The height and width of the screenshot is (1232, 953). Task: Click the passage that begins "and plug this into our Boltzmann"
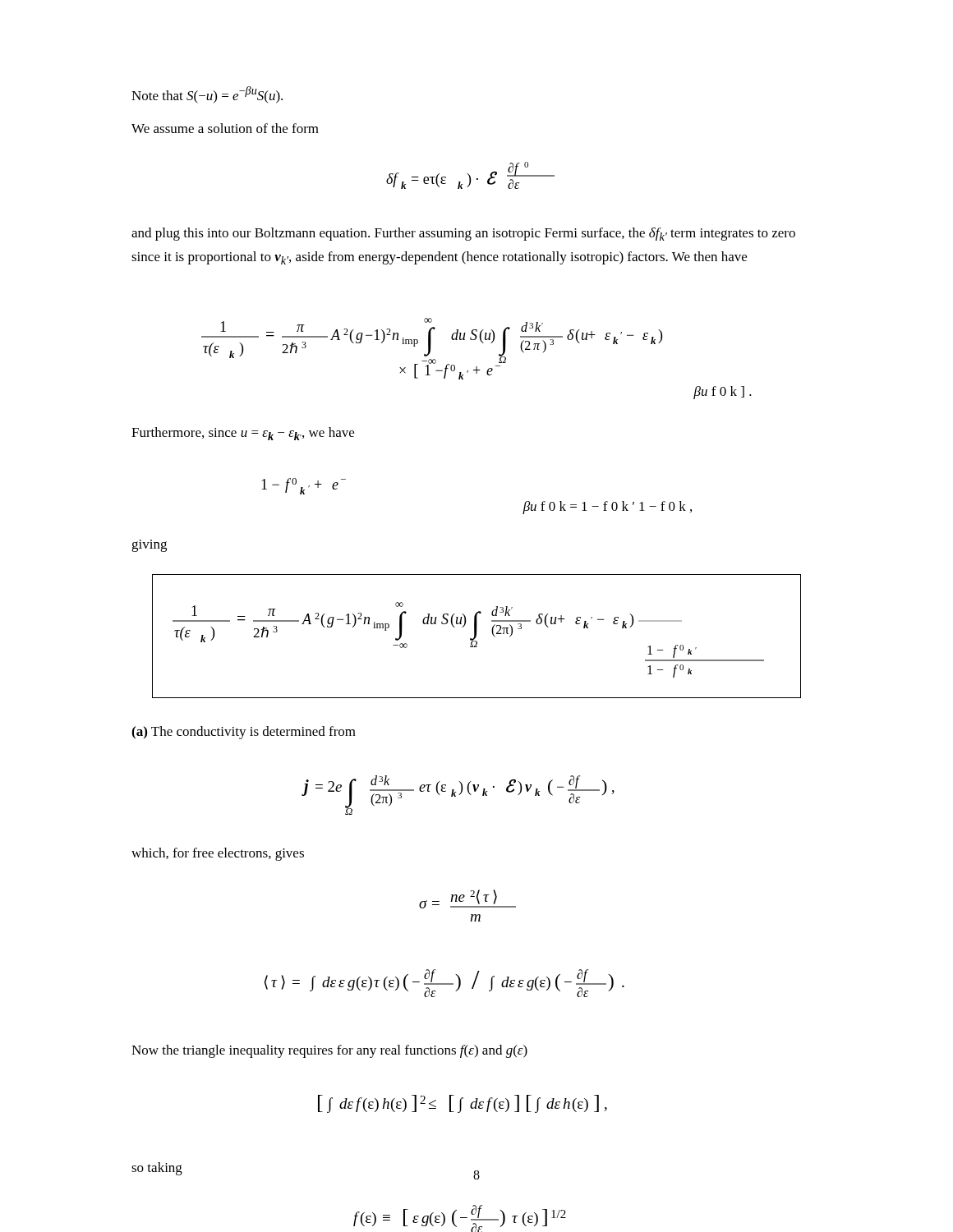tap(464, 246)
